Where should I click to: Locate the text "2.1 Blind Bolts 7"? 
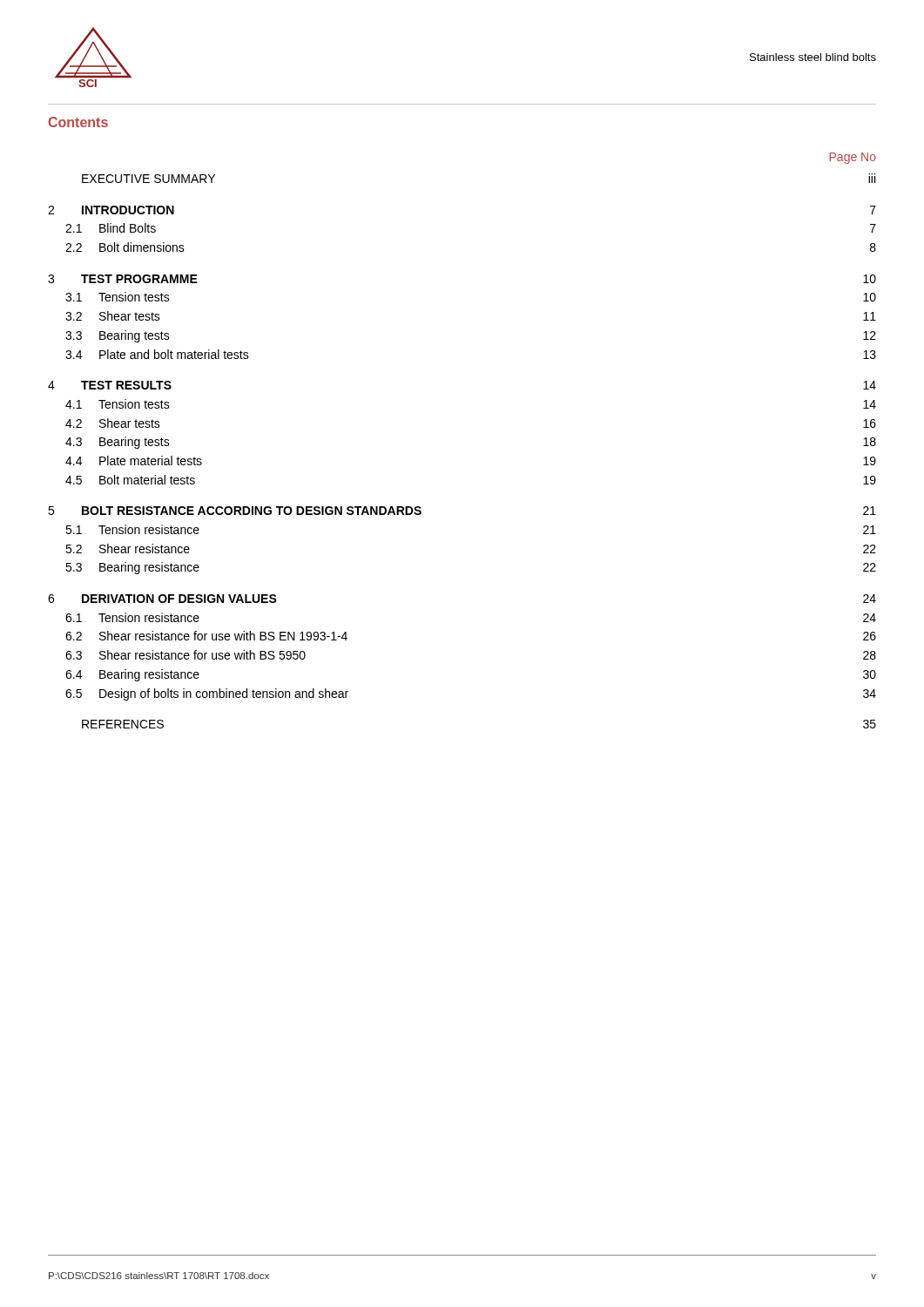[x=122, y=227]
